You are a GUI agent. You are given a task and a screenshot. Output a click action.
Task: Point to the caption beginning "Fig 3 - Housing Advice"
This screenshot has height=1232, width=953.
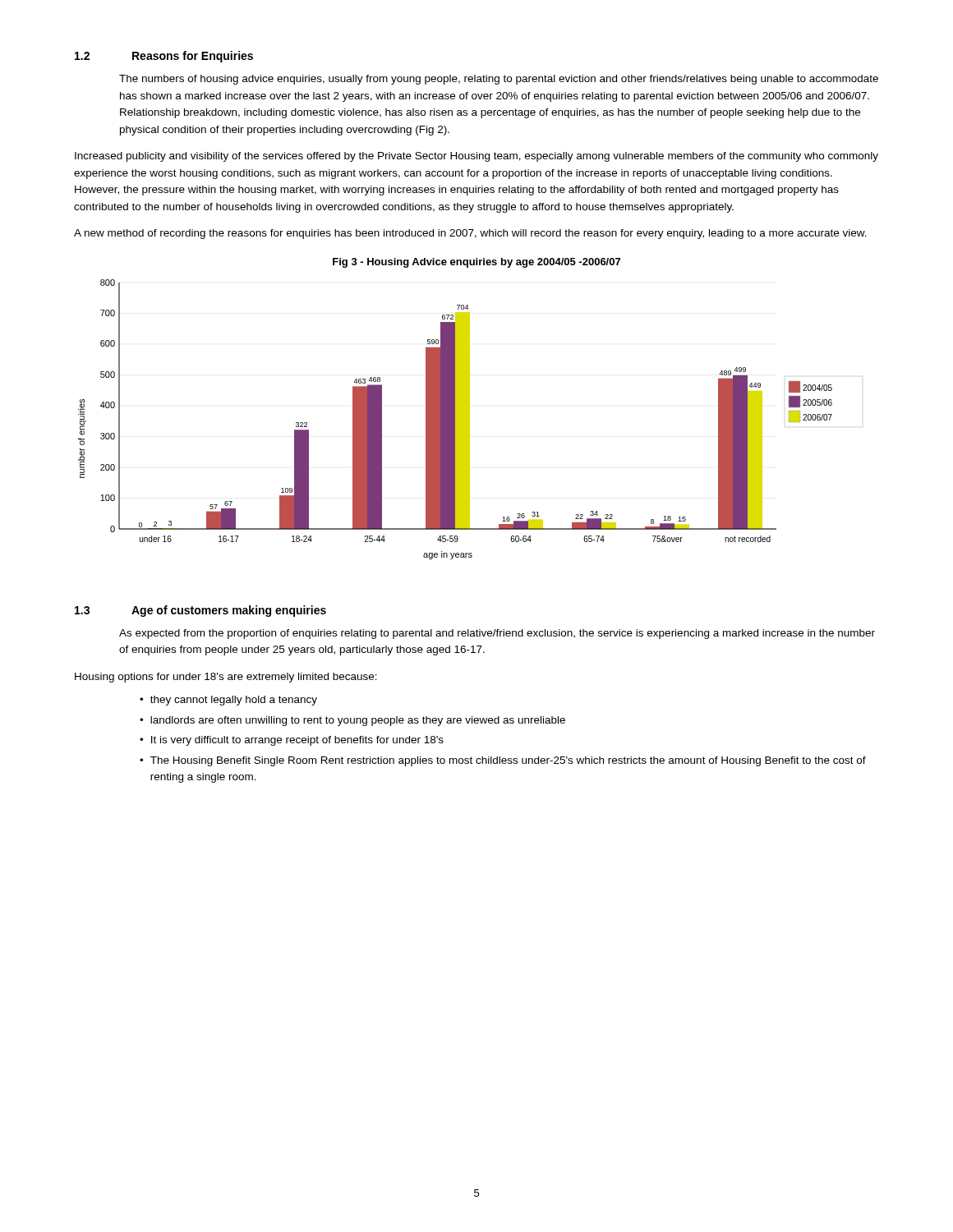click(476, 261)
